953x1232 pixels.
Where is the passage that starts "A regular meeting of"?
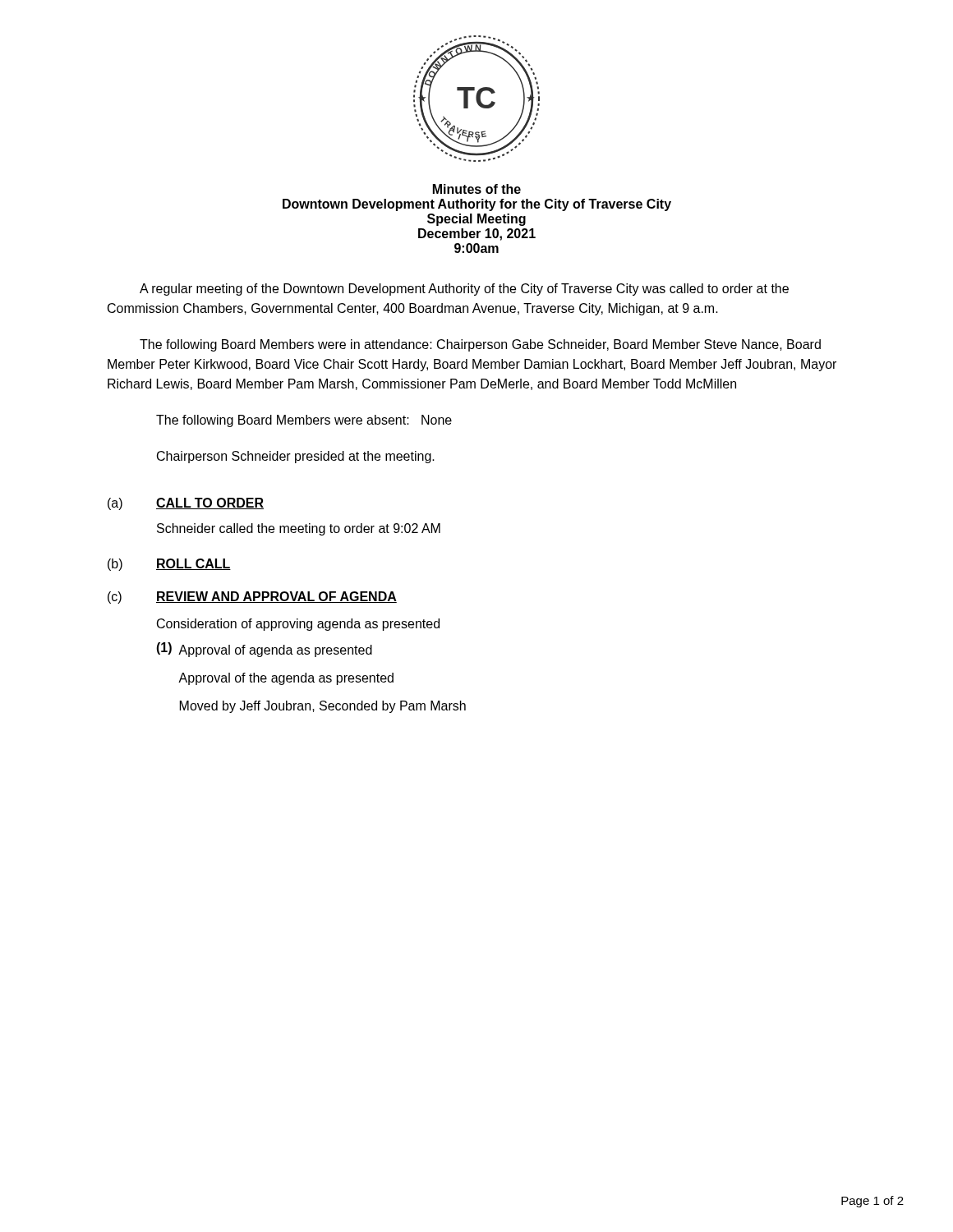click(x=448, y=299)
